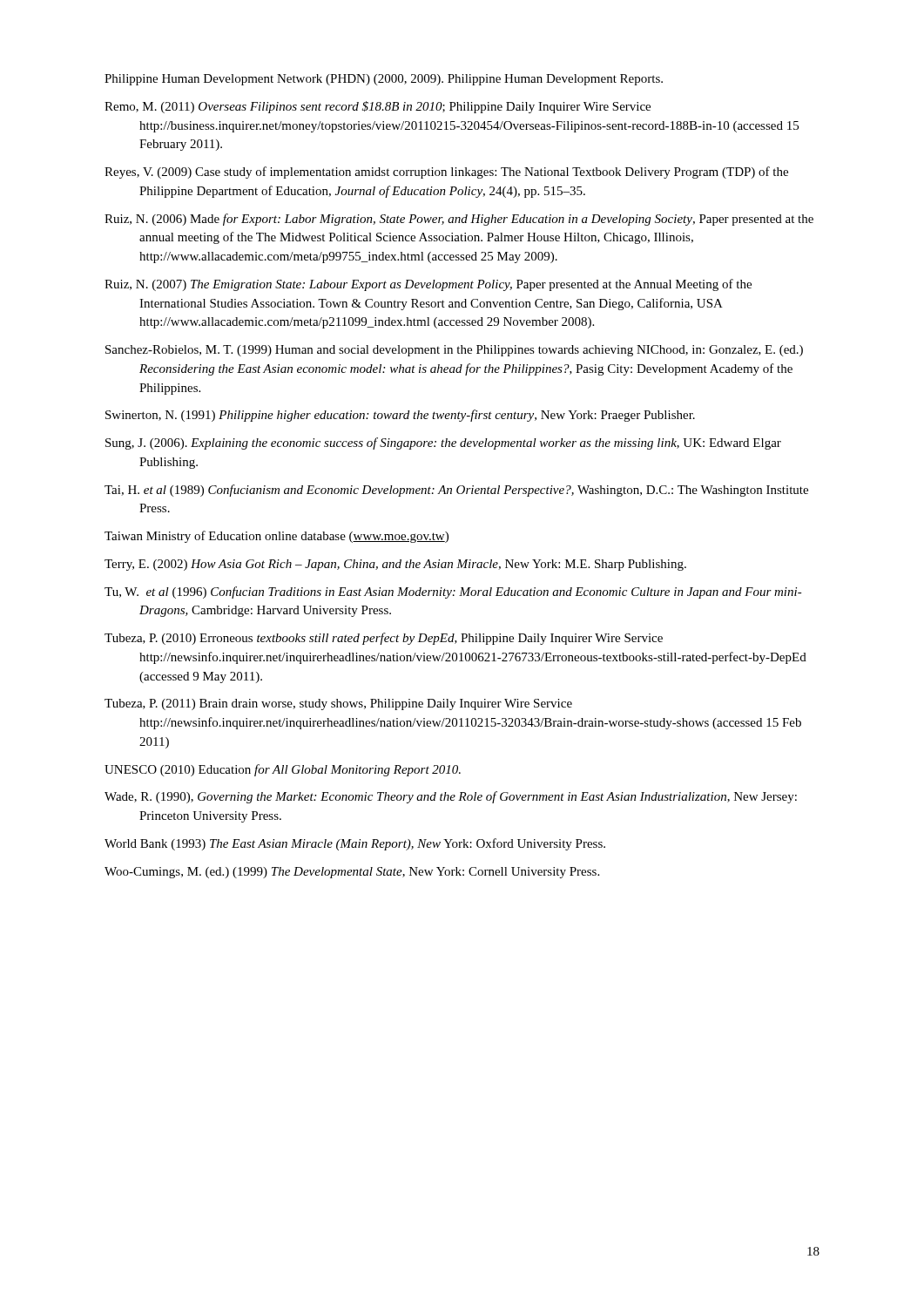The image size is (924, 1307).
Task: Click the passage that begins "Tubeza, P. (2011)"
Action: tap(453, 722)
